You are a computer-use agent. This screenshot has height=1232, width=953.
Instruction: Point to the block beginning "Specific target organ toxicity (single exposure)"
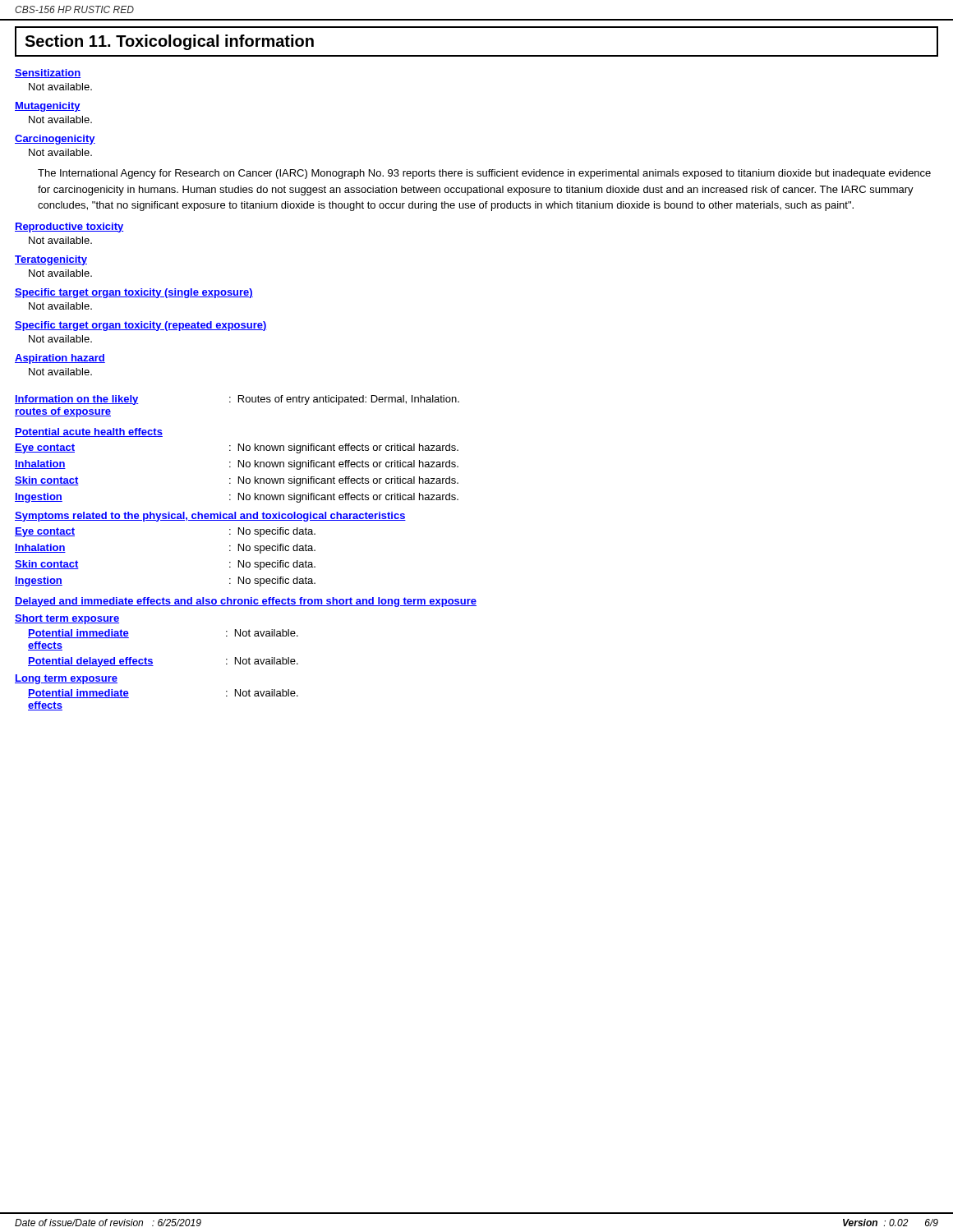(x=134, y=293)
